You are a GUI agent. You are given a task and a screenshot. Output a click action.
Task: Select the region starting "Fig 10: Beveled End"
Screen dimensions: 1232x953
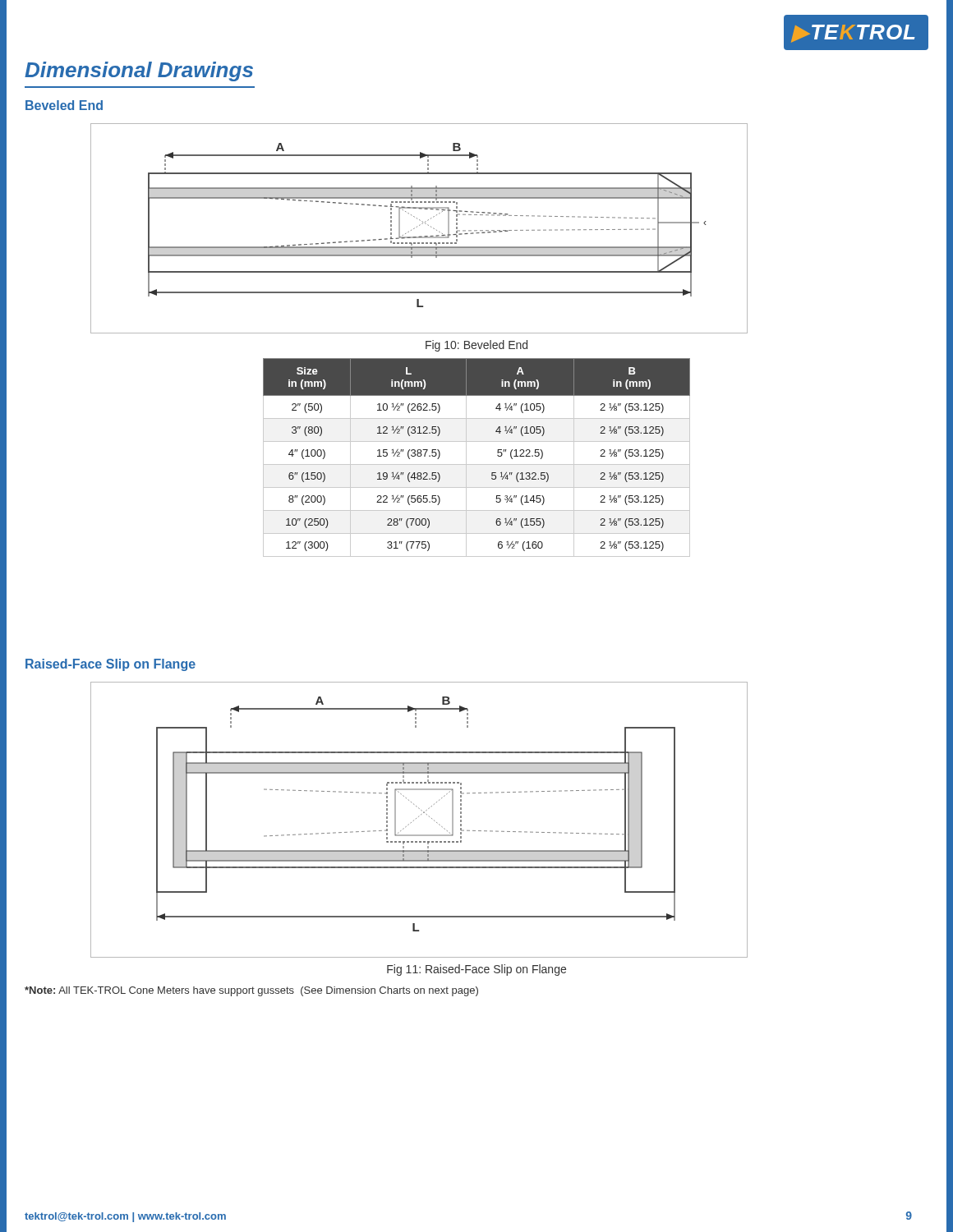[476, 345]
